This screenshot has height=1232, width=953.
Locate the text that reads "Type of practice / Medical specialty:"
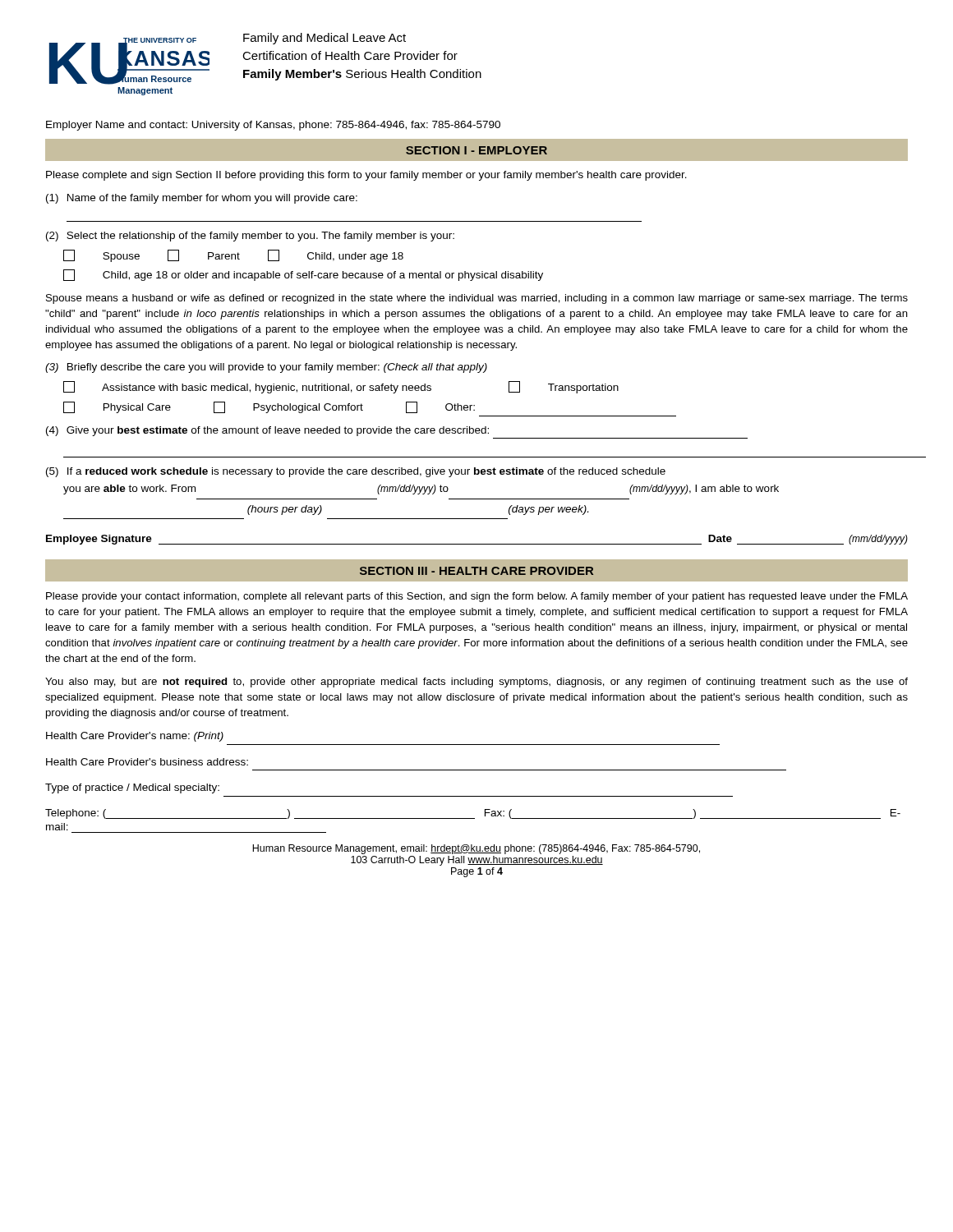click(x=389, y=789)
